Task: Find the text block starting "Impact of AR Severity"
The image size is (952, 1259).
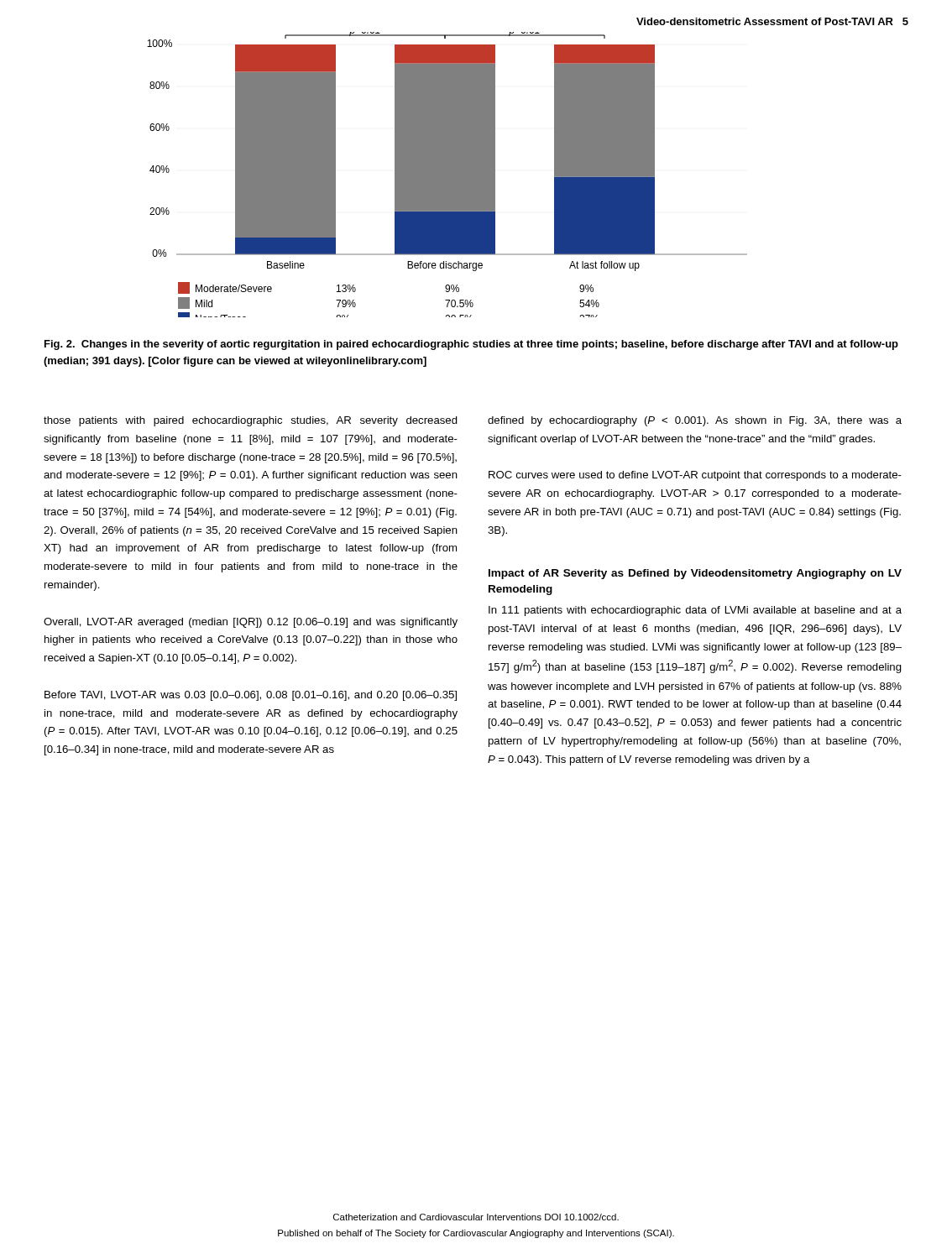Action: pyautogui.click(x=695, y=581)
